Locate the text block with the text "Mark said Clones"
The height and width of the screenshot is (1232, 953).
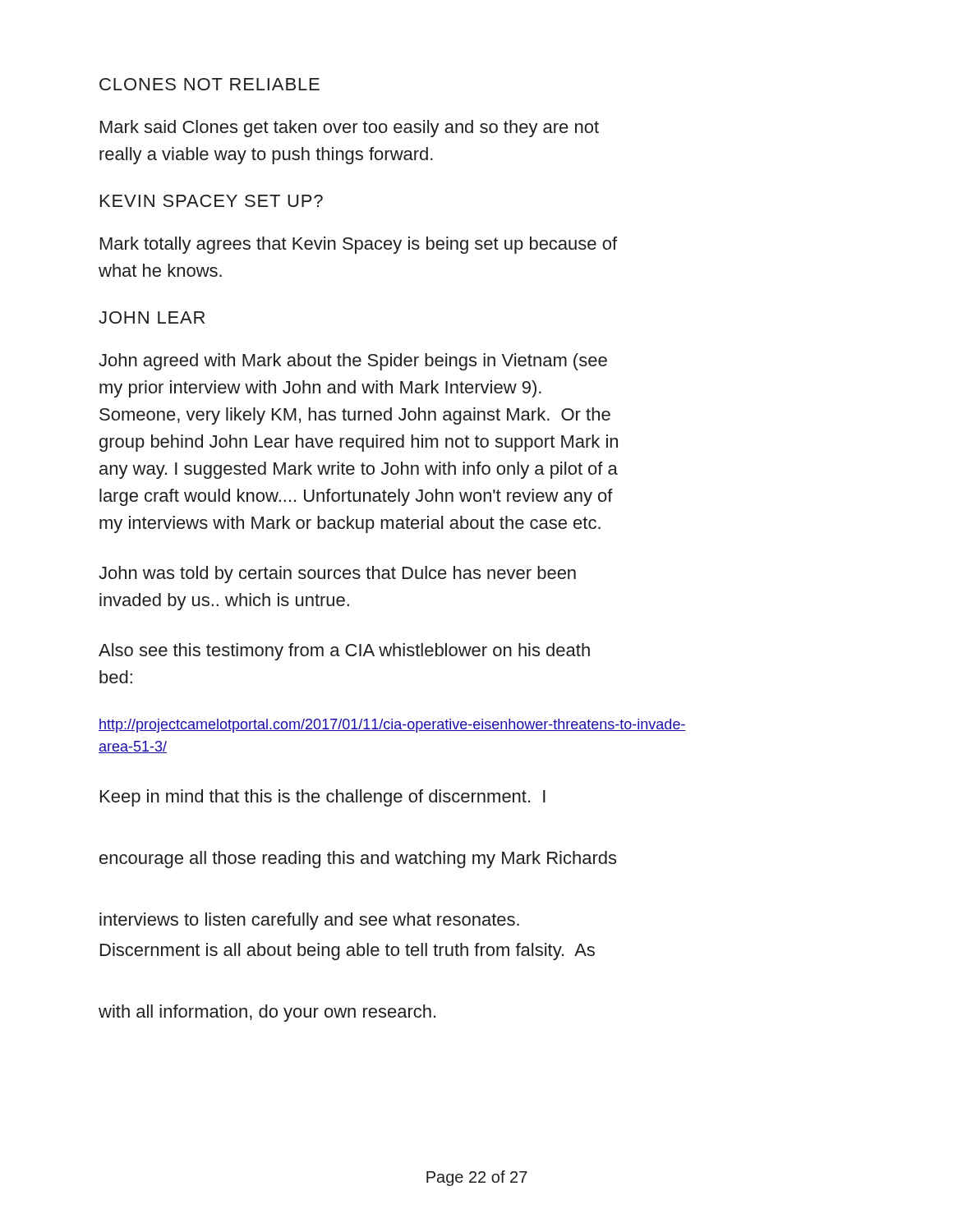click(349, 140)
